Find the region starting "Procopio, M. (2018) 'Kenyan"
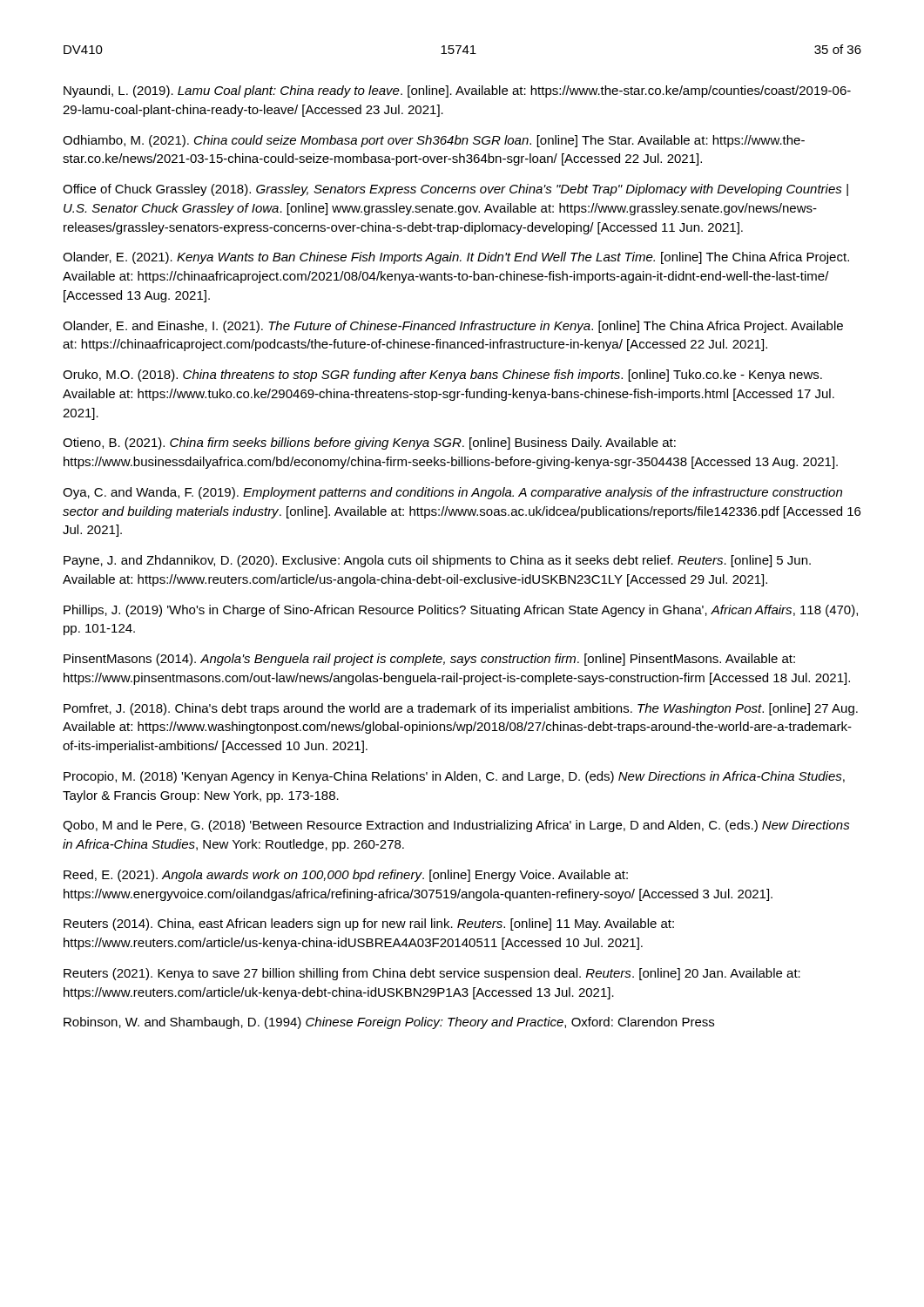 tap(454, 785)
